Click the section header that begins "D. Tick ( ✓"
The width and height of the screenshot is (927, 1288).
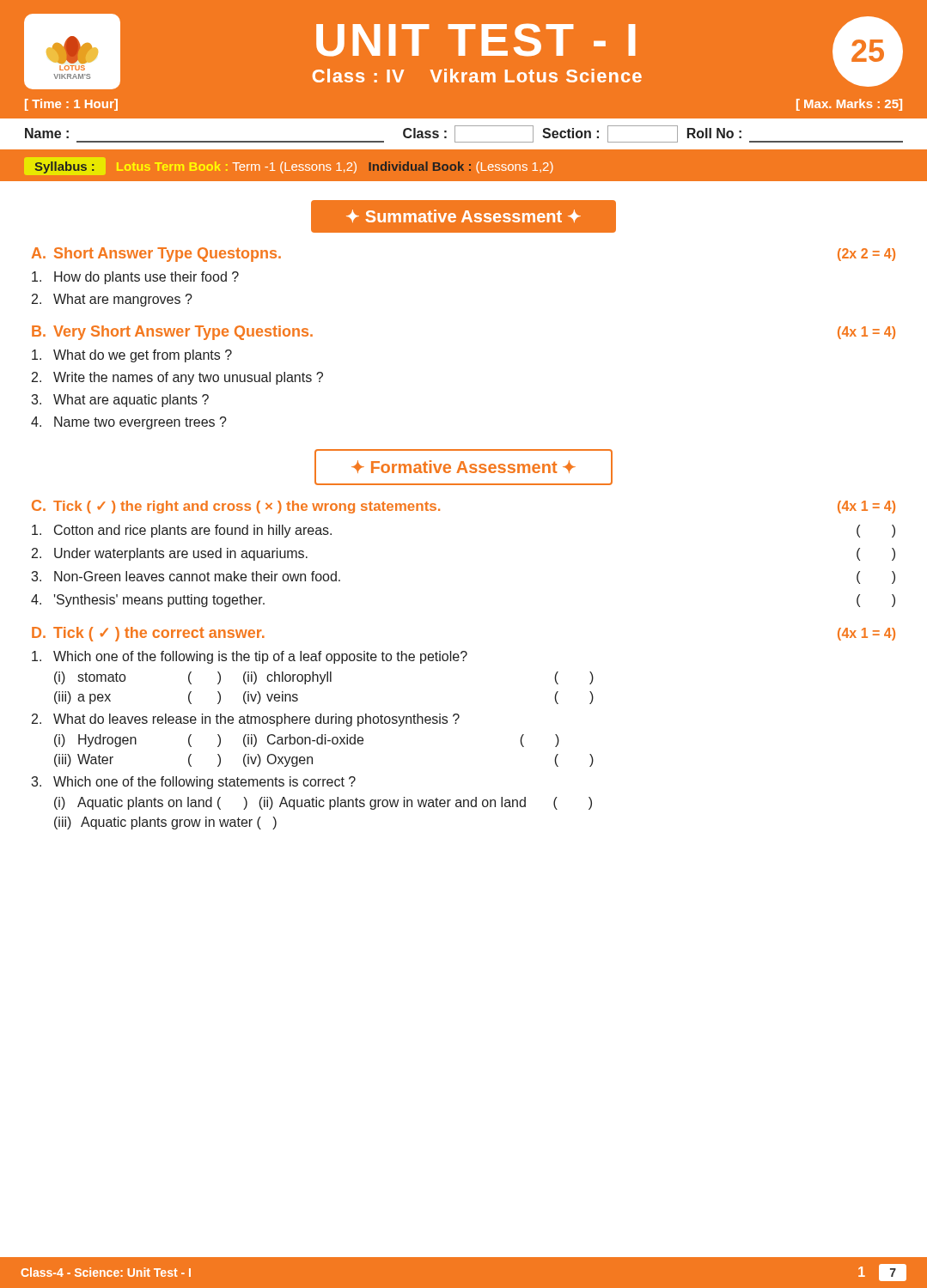pyautogui.click(x=143, y=634)
